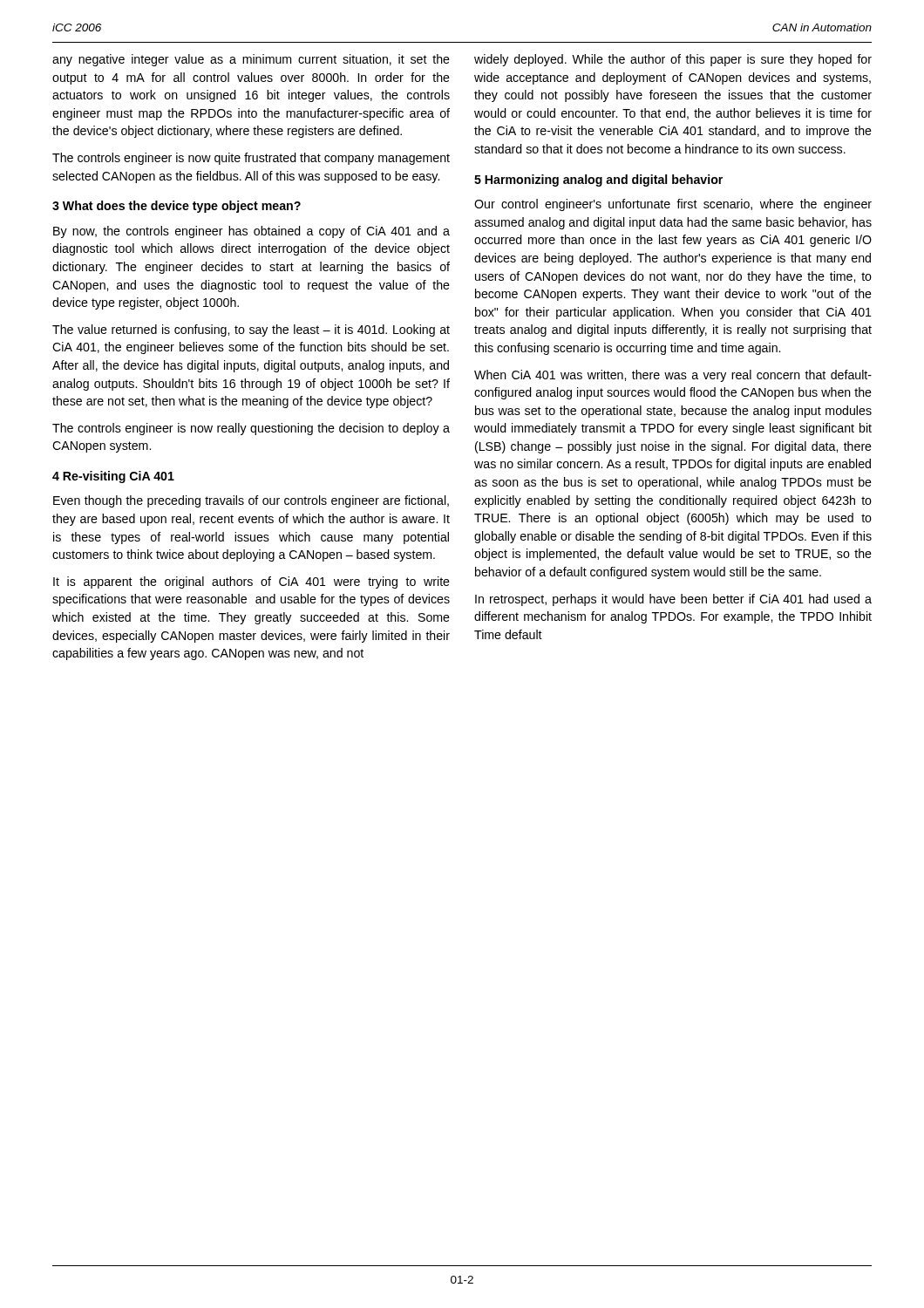Screen dimensions: 1308x924
Task: Click on the text block containing "When CiA 401 was written, there was"
Action: pyautogui.click(x=673, y=474)
